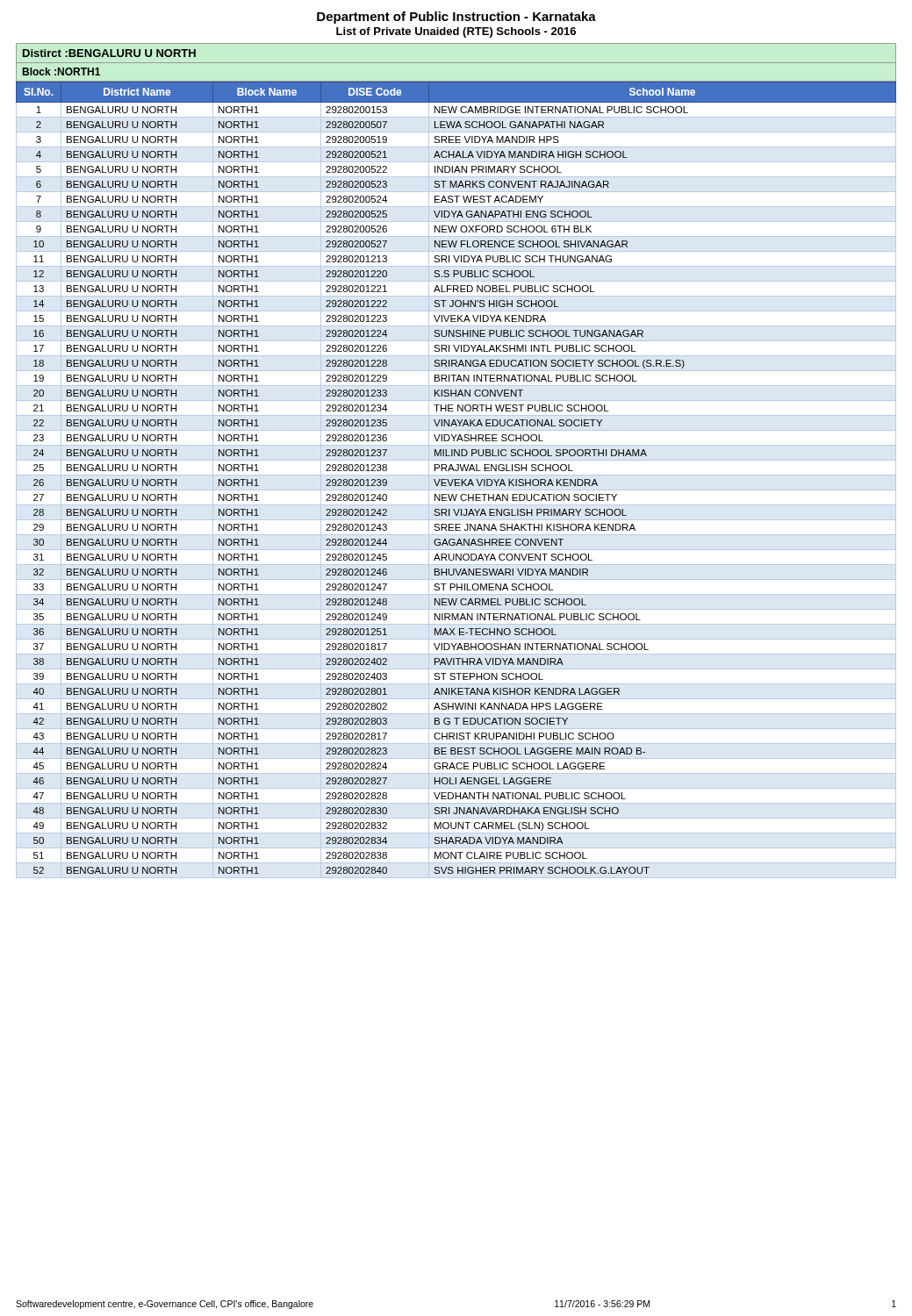Image resolution: width=912 pixels, height=1316 pixels.
Task: Click on the section header that says "Block :NORTH1"
Action: click(x=61, y=72)
